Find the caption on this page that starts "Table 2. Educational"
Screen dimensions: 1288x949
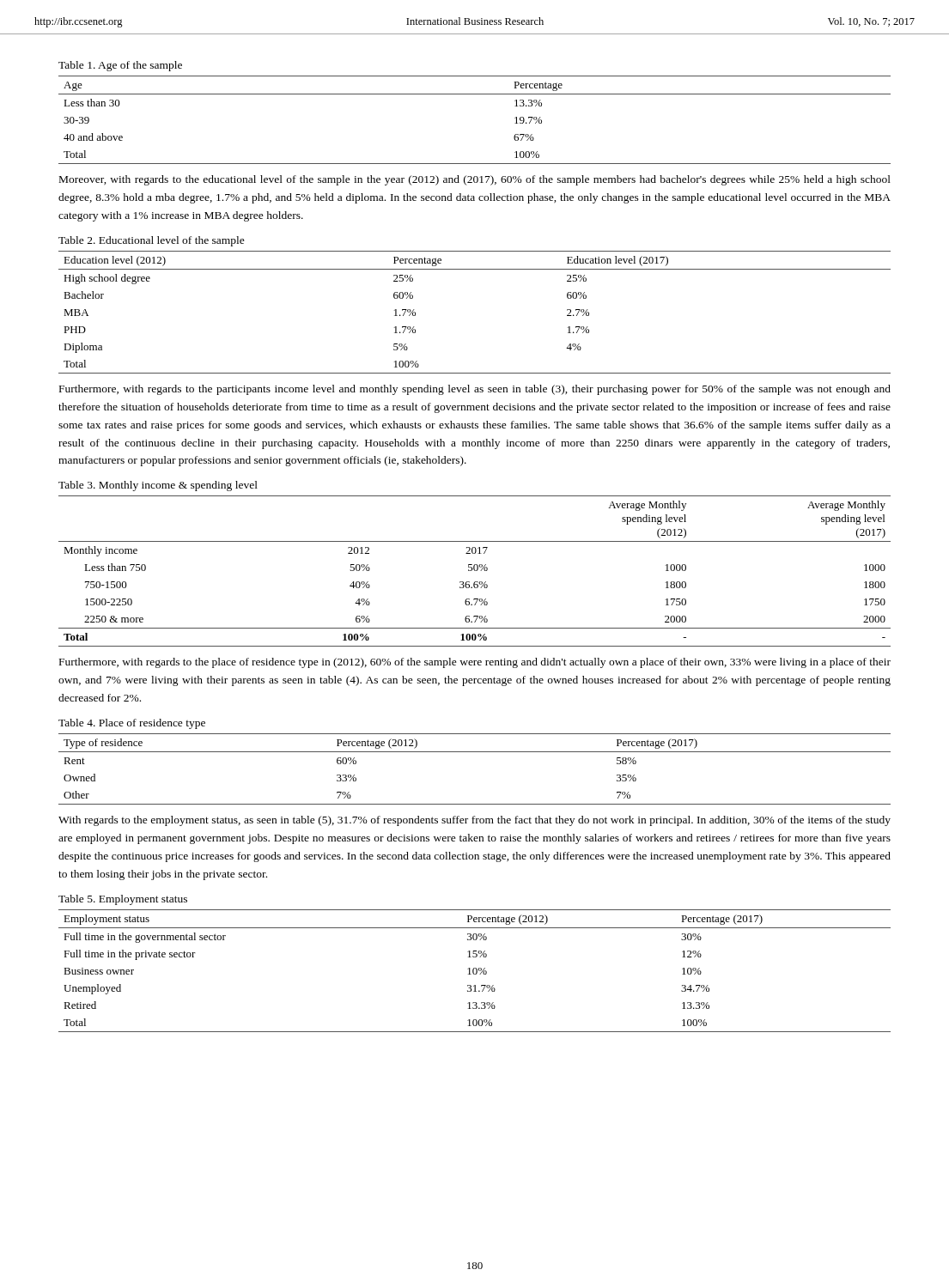coord(152,240)
